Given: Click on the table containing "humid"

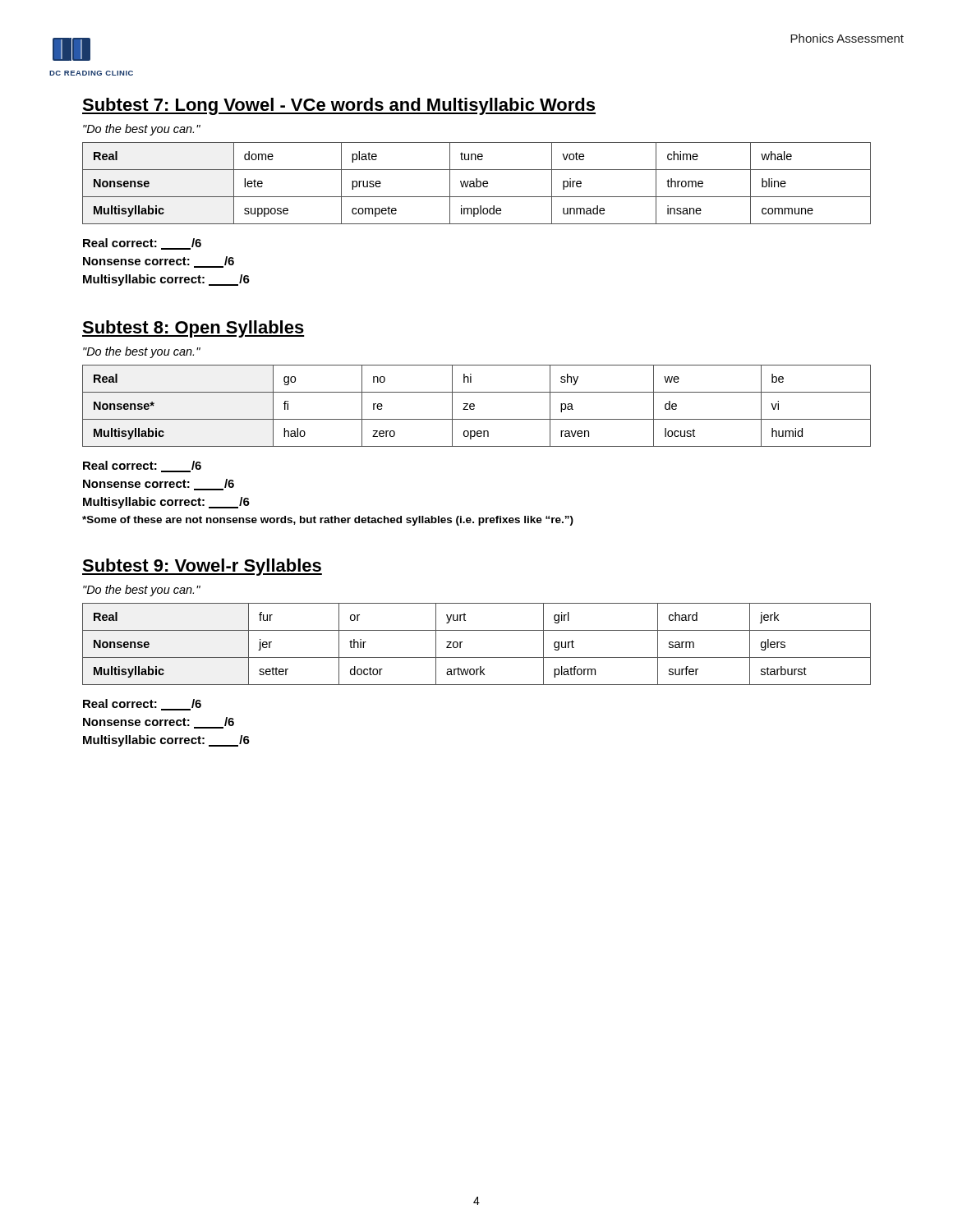Looking at the screenshot, I should pyautogui.click(x=476, y=406).
